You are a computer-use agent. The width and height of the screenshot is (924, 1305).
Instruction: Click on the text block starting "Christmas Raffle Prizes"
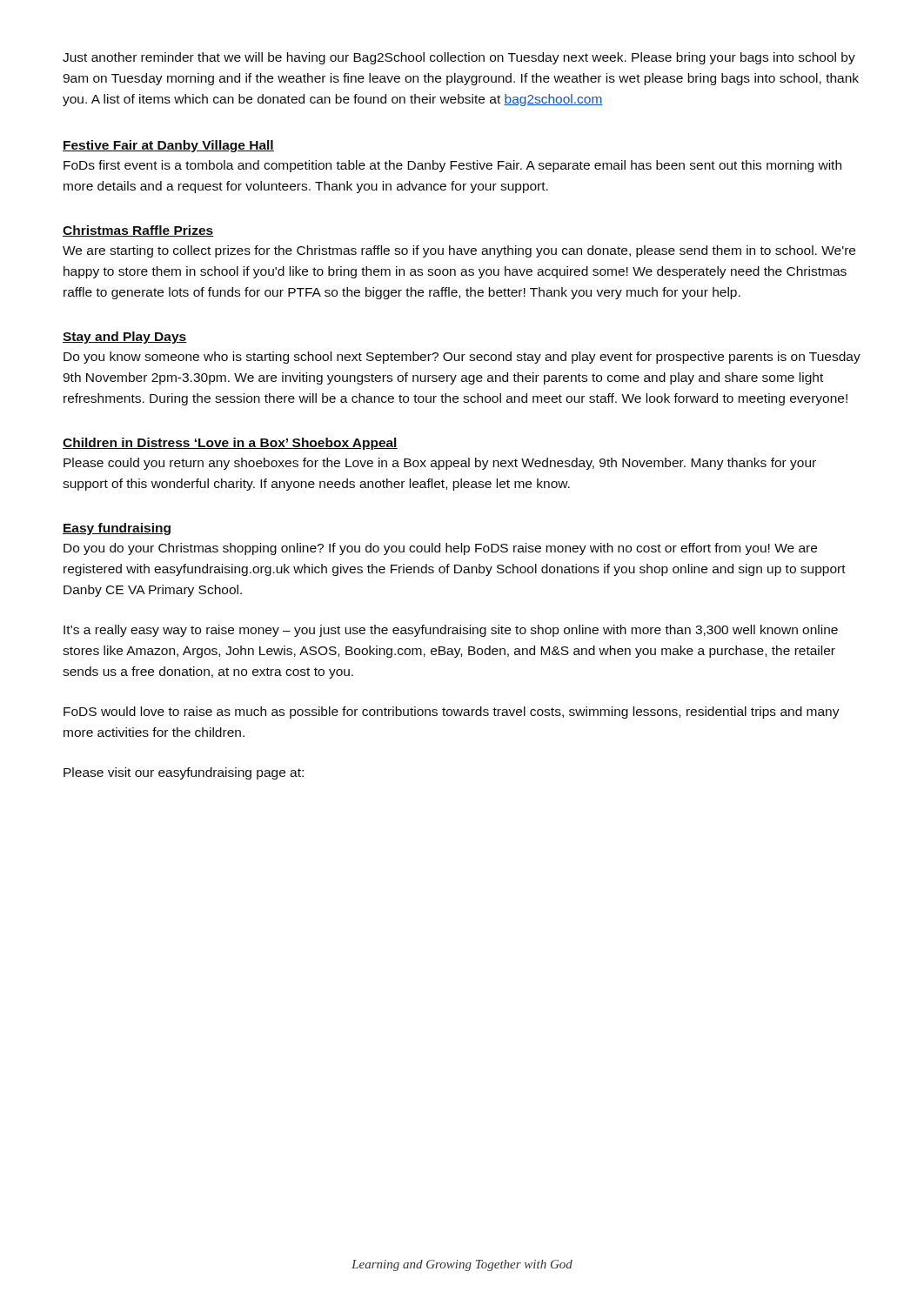(x=138, y=230)
